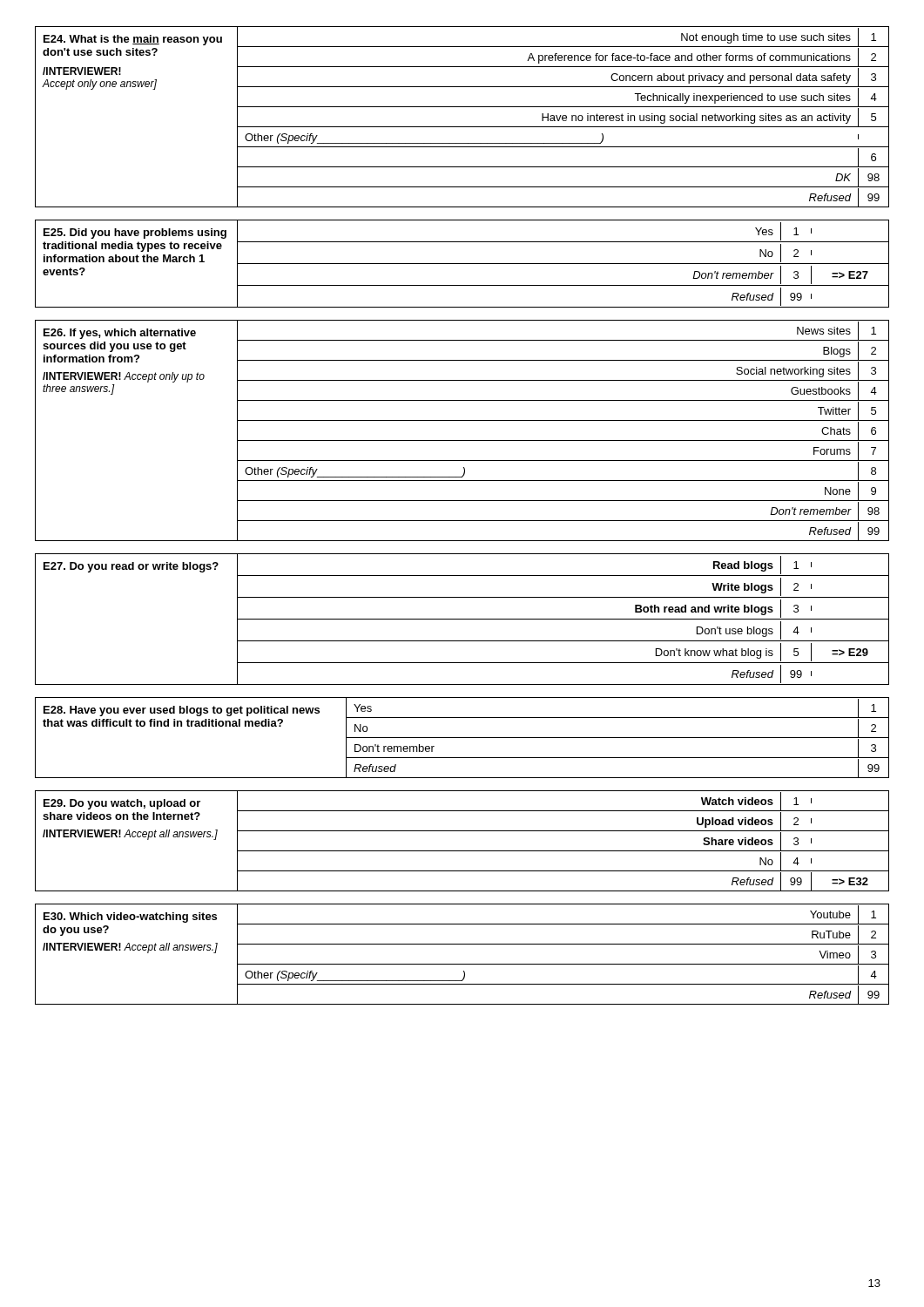Find the table that mentions "E24. What is the"

(x=462, y=117)
